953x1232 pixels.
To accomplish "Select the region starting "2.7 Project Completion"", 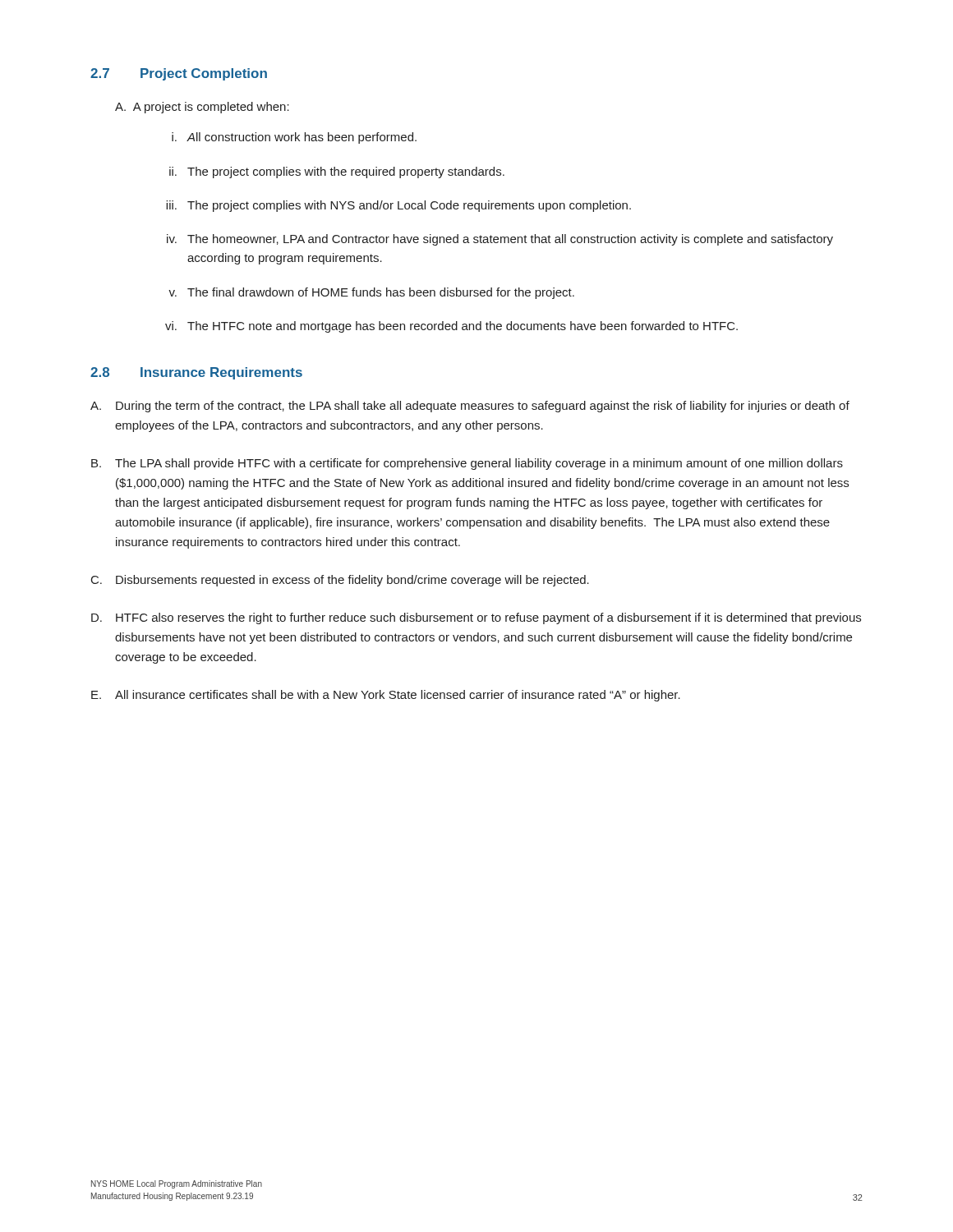I will tap(179, 74).
